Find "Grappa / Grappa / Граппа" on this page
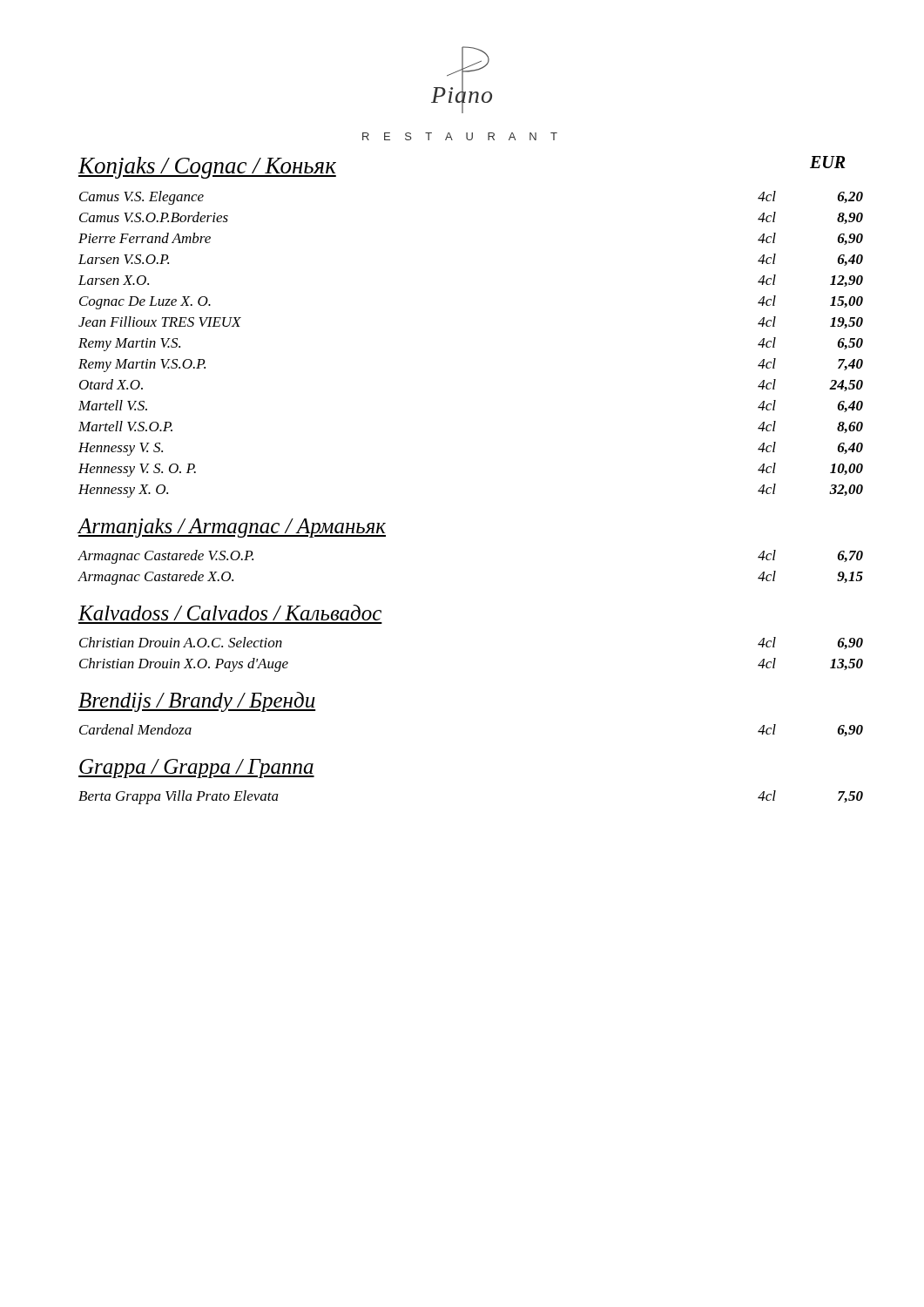The image size is (924, 1307). pyautogui.click(x=196, y=766)
